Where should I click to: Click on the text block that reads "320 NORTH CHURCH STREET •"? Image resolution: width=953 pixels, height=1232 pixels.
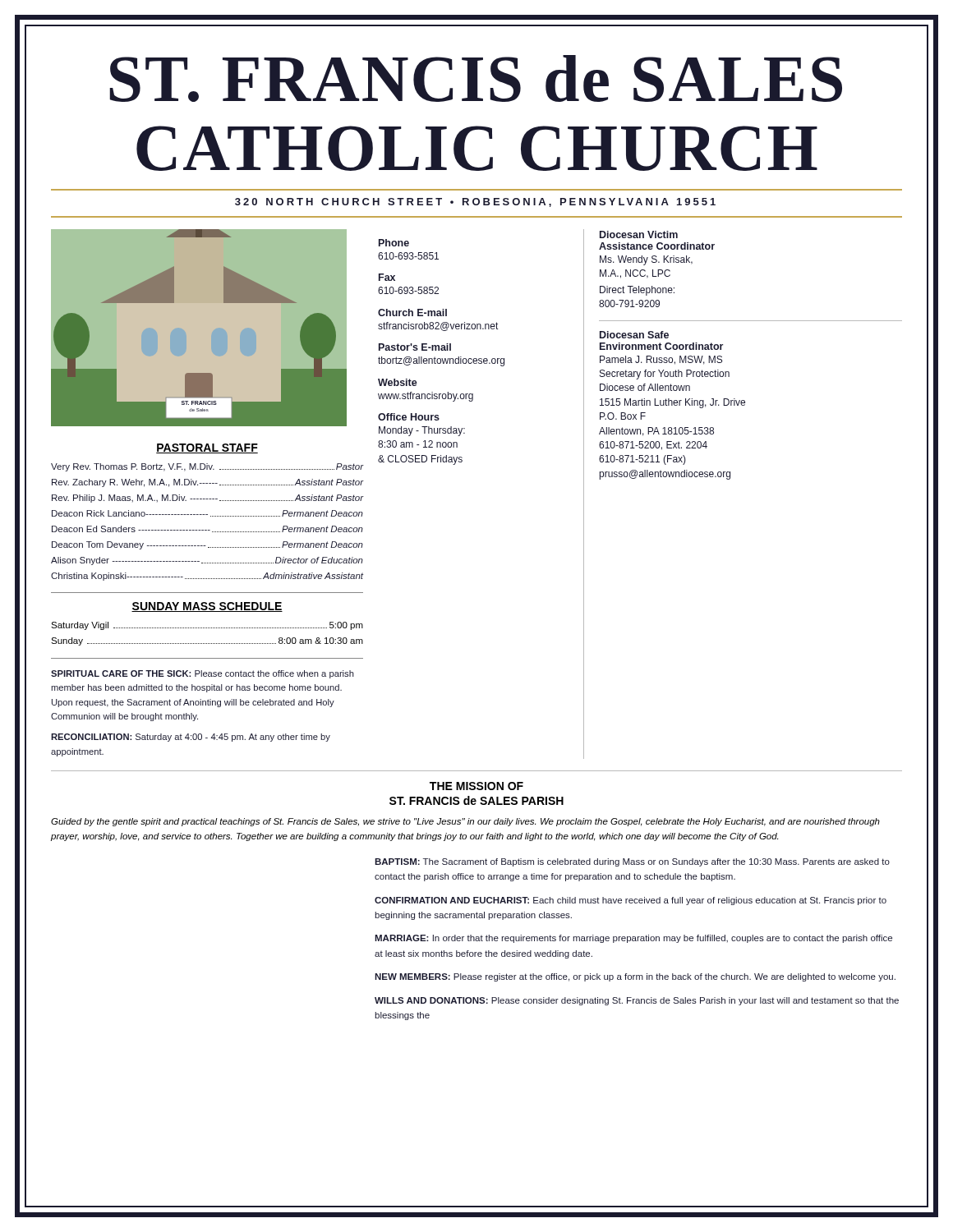coord(476,202)
